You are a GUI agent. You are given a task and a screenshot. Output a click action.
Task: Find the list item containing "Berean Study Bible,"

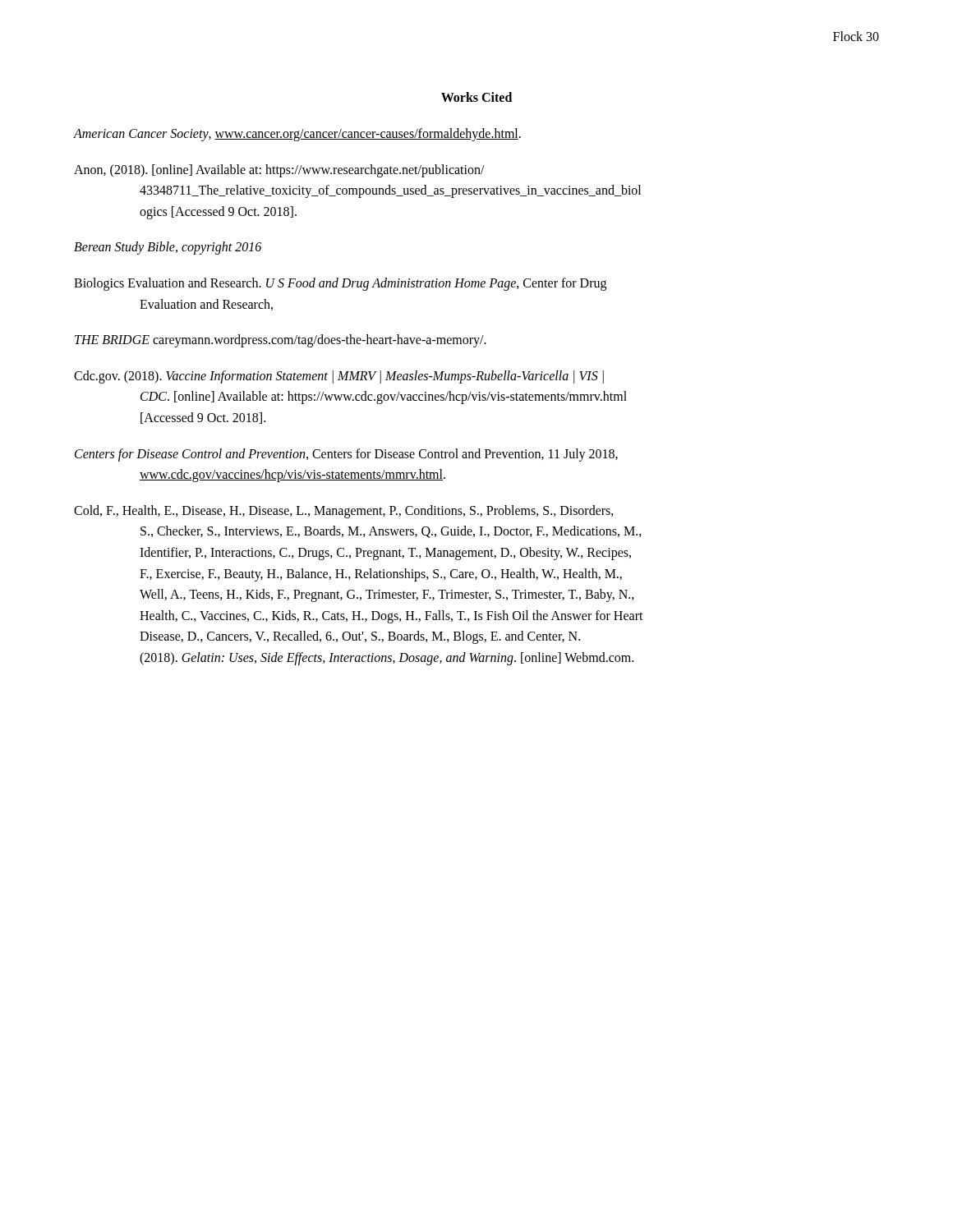(x=168, y=247)
